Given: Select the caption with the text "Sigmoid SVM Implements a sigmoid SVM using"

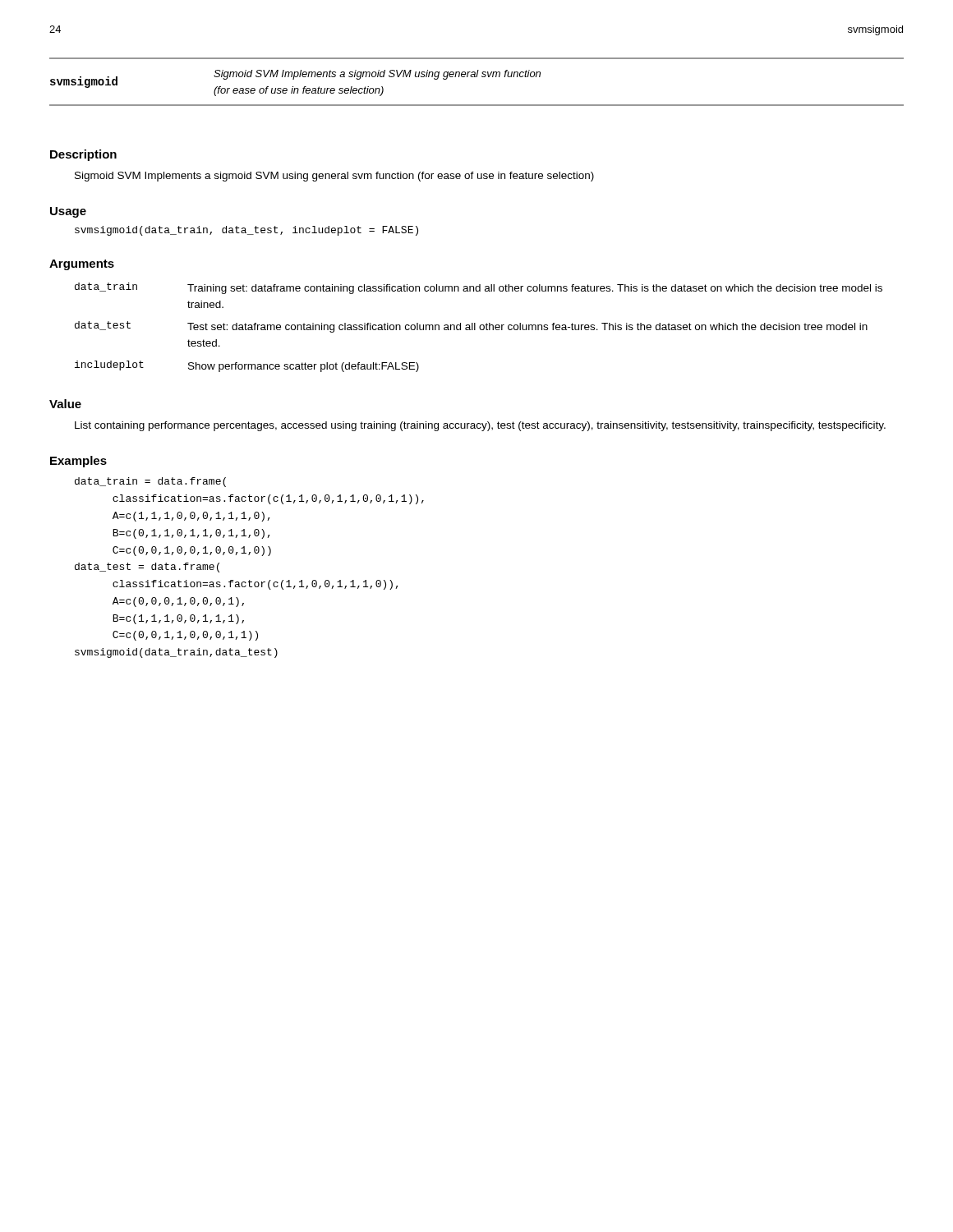Looking at the screenshot, I should 377,82.
